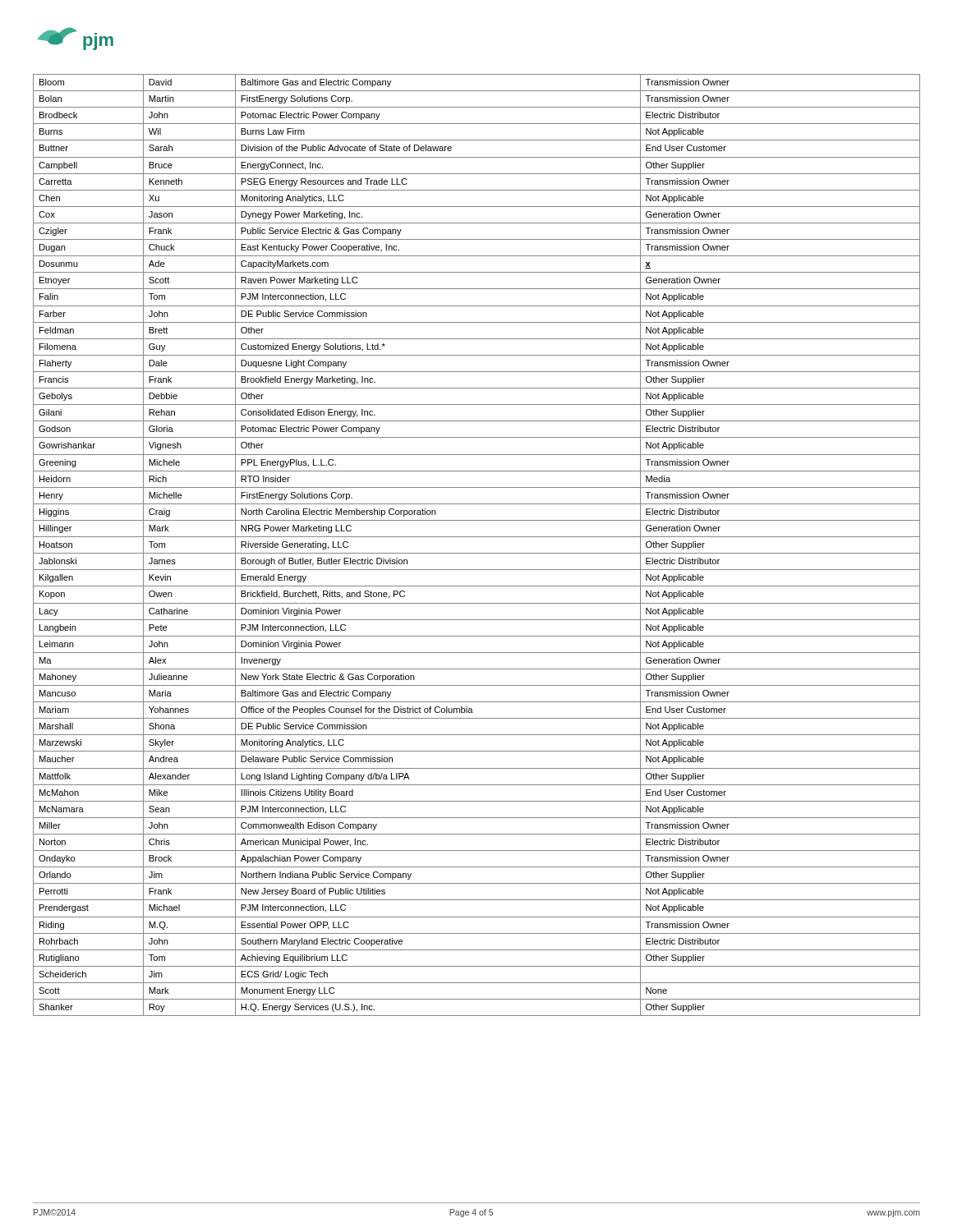
Task: Click on the table containing "H.Q. Energy Services (U.S.), Inc."
Action: click(x=476, y=545)
